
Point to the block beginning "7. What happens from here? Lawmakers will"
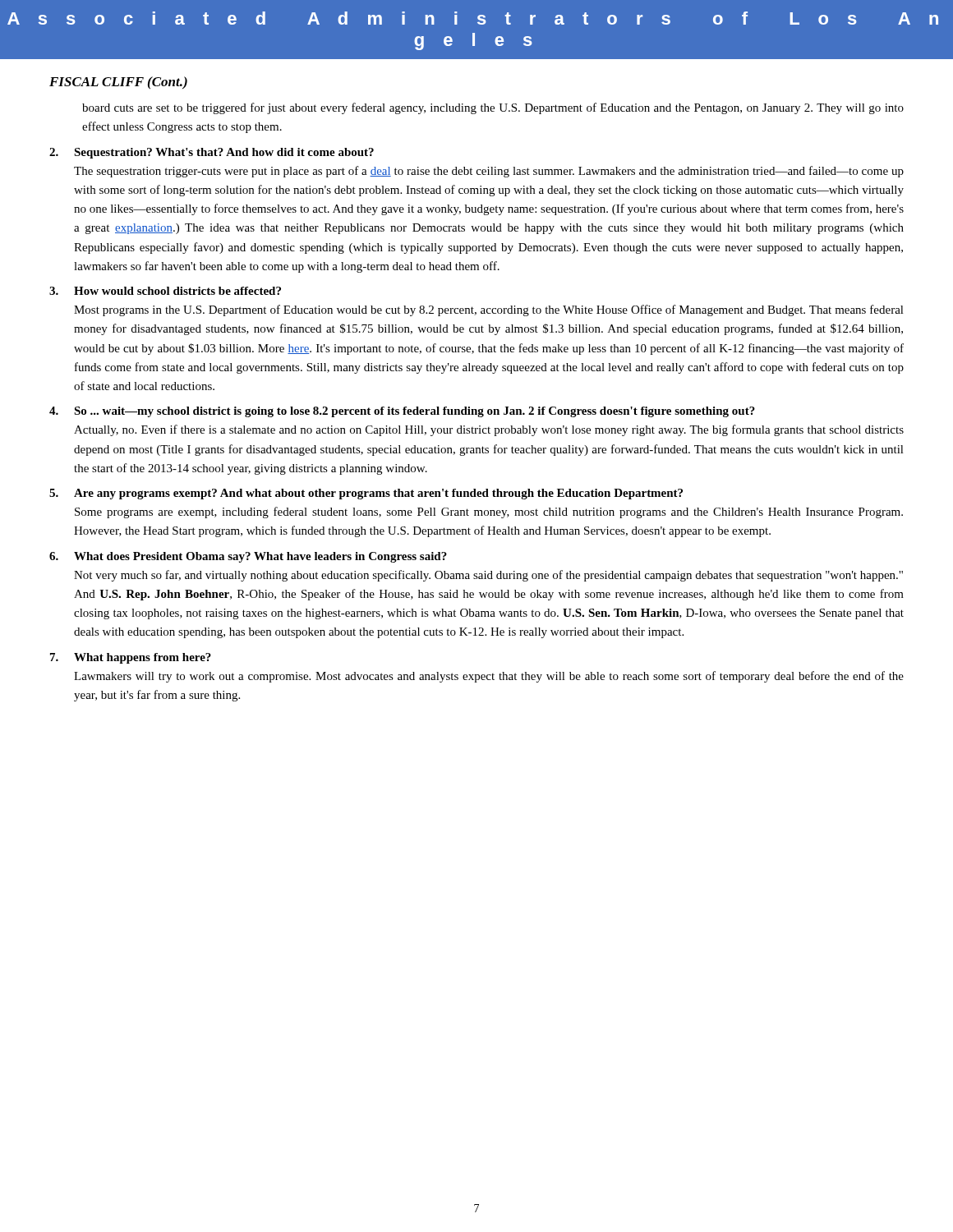click(476, 677)
